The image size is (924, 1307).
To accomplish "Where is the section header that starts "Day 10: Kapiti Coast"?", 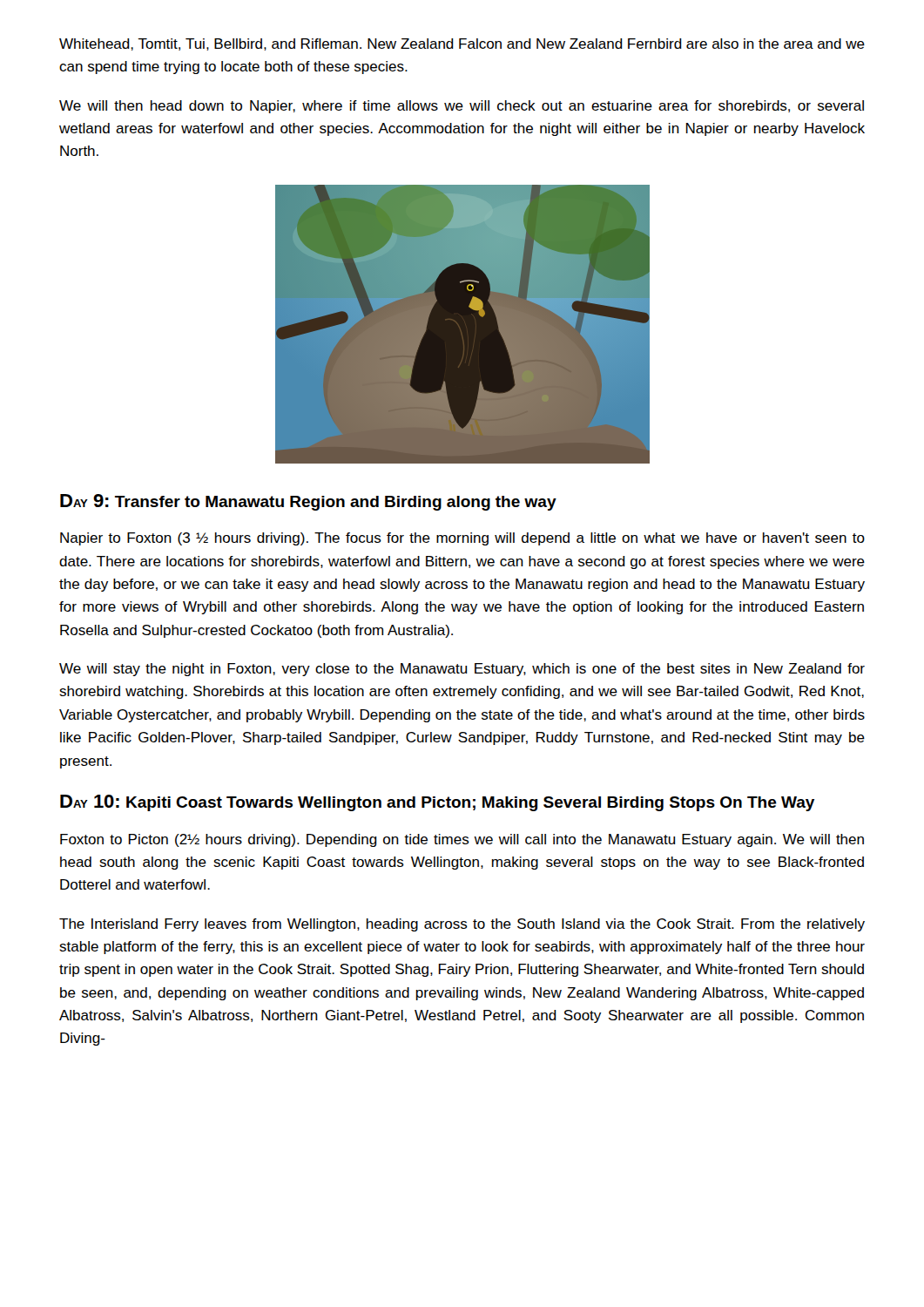I will click(437, 801).
